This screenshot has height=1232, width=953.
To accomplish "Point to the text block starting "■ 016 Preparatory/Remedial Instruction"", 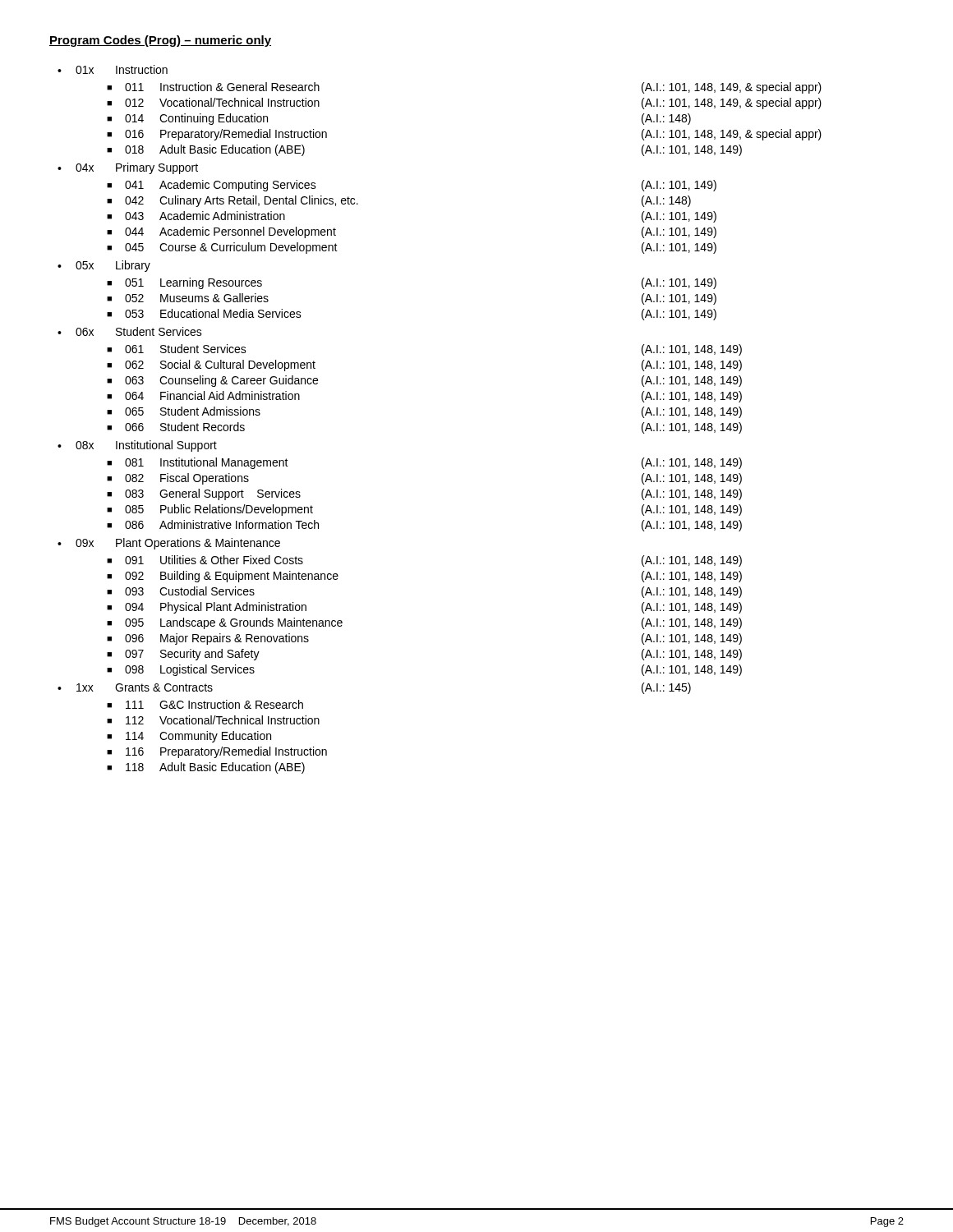I will pyautogui.click(x=242, y=134).
